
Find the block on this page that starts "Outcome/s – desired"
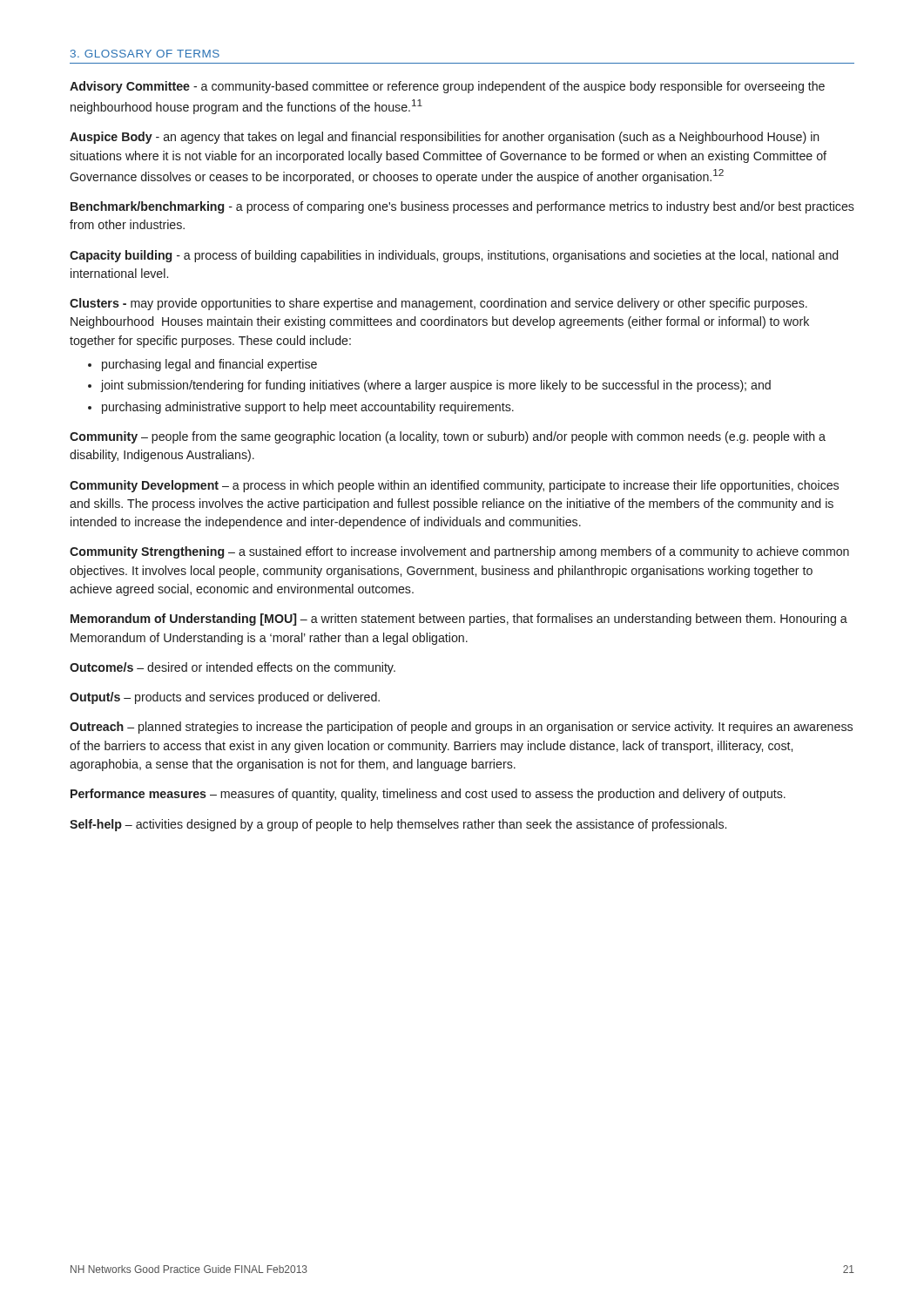[x=233, y=667]
